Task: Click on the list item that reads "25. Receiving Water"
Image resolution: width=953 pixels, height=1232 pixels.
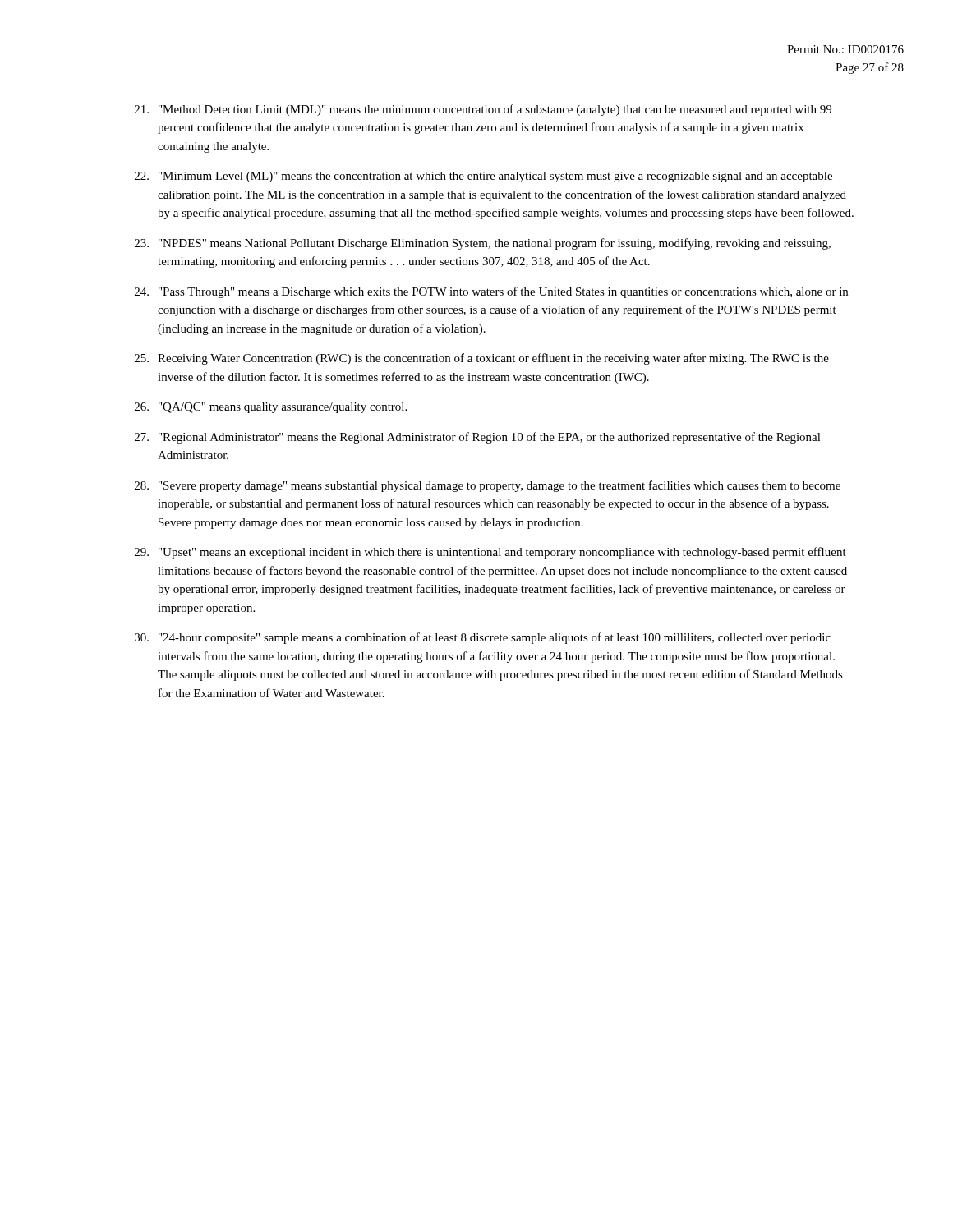Action: (x=485, y=368)
